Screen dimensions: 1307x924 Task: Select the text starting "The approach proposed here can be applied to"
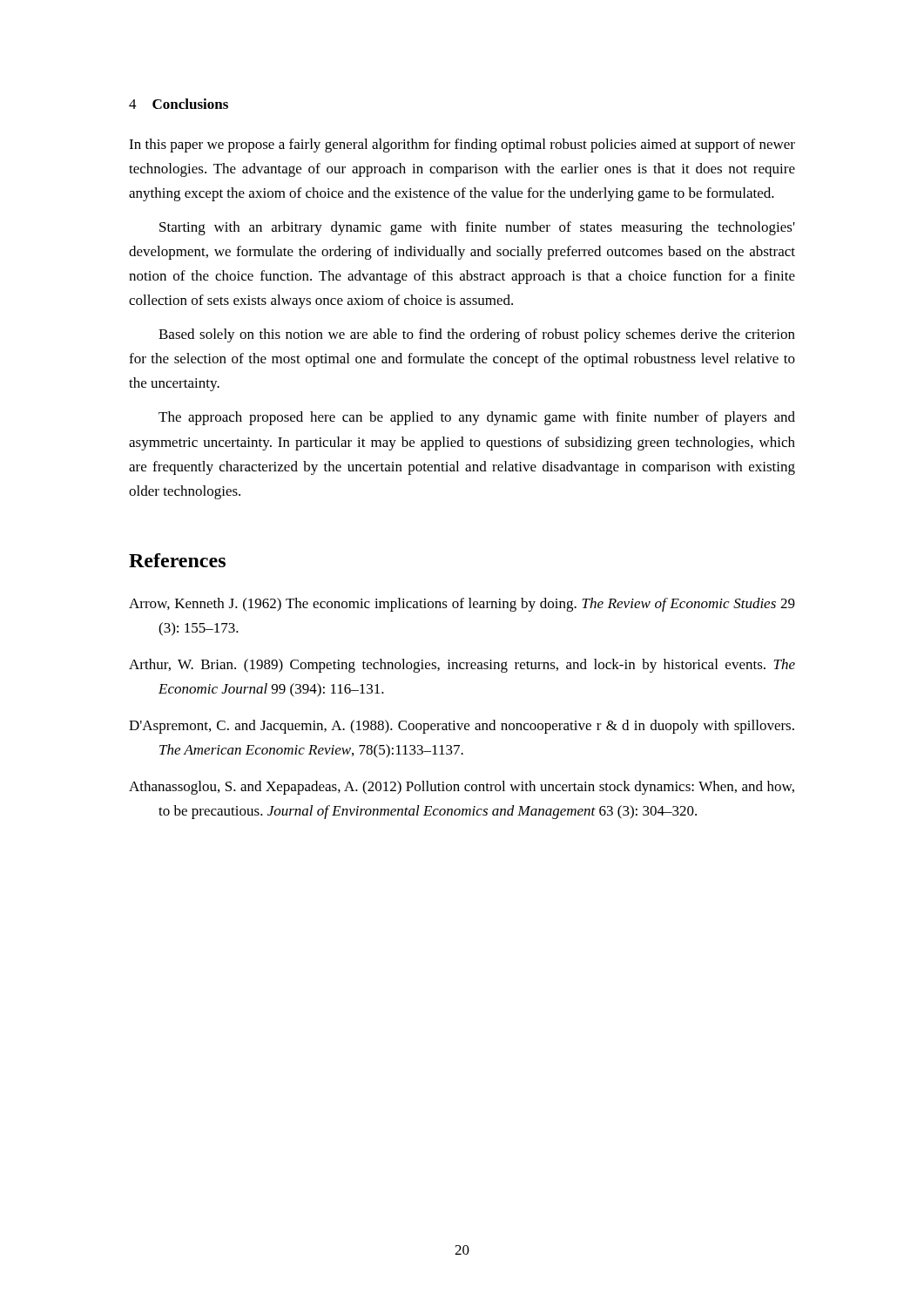(462, 454)
